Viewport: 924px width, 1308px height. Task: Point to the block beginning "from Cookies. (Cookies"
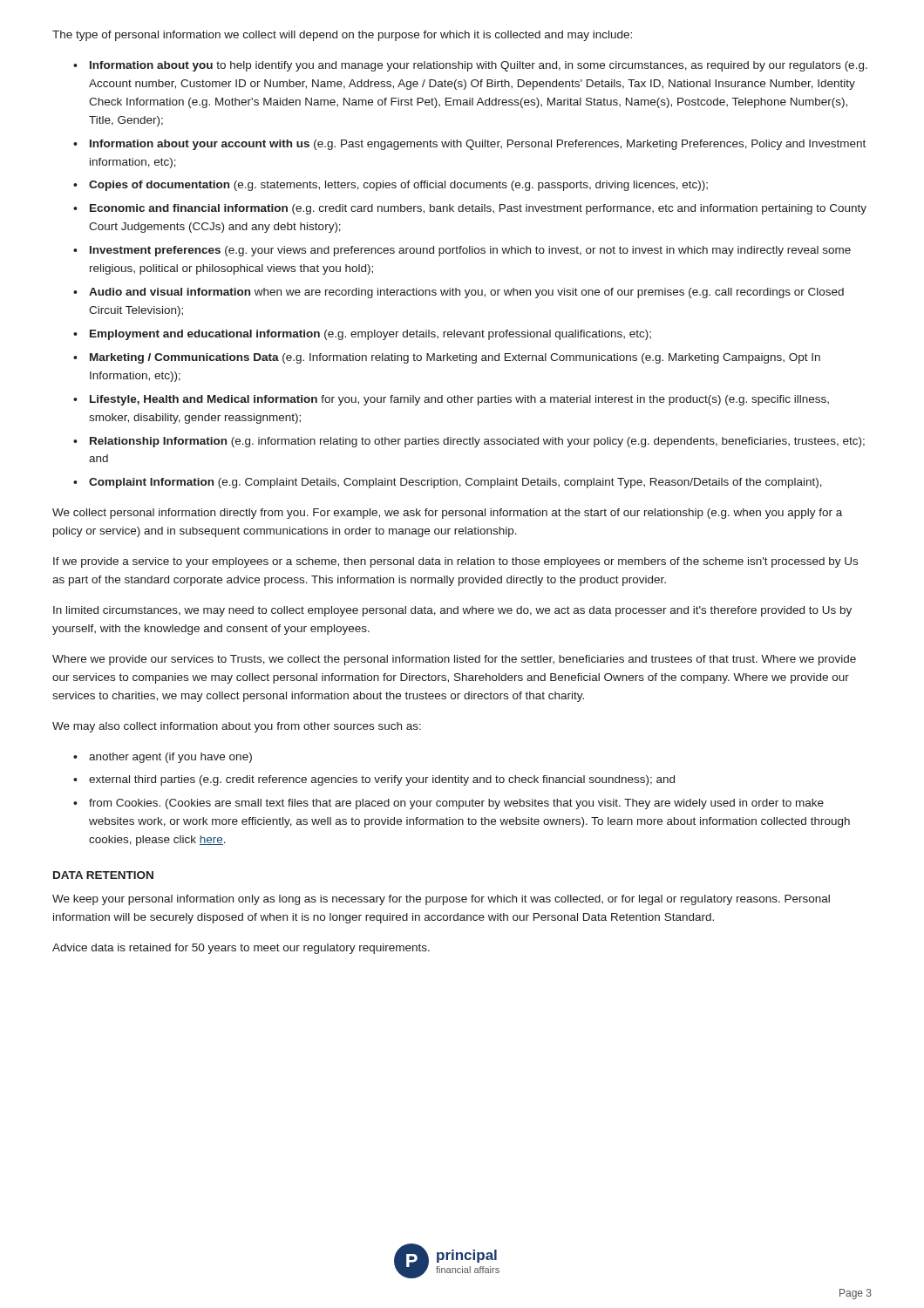point(470,821)
